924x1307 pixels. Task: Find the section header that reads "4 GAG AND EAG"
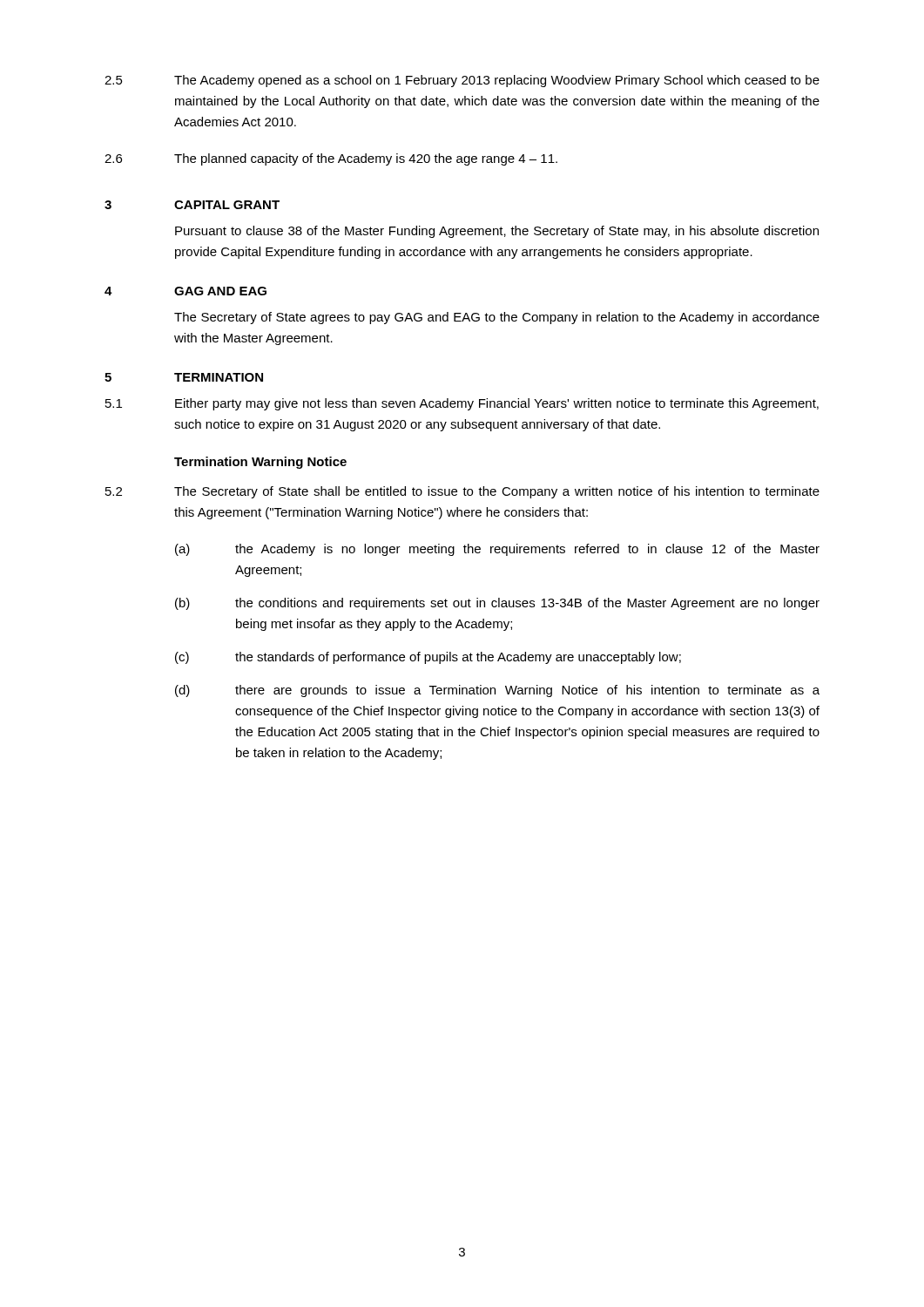[186, 291]
